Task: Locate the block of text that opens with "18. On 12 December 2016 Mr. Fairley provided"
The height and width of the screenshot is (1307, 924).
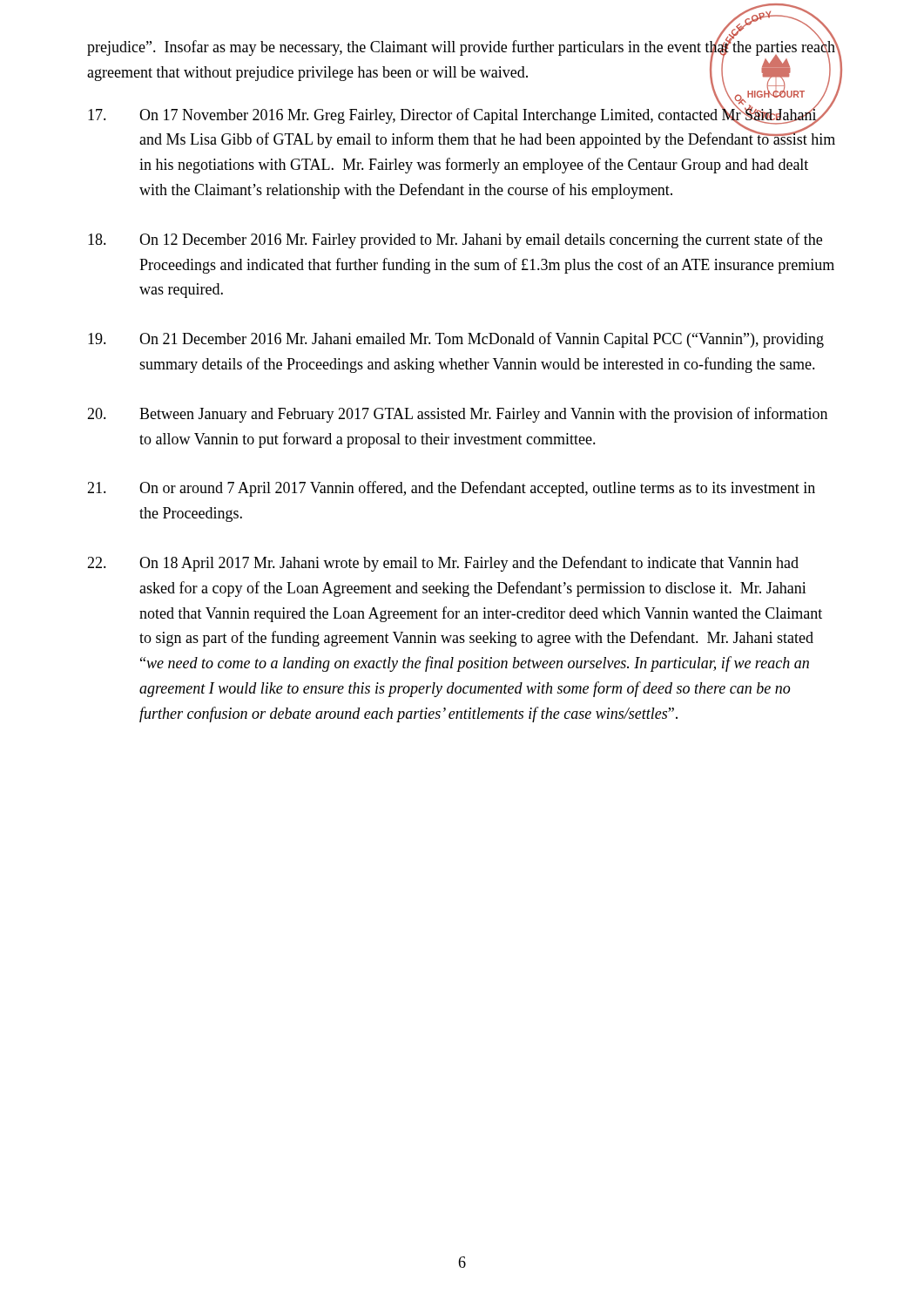Action: pos(462,265)
